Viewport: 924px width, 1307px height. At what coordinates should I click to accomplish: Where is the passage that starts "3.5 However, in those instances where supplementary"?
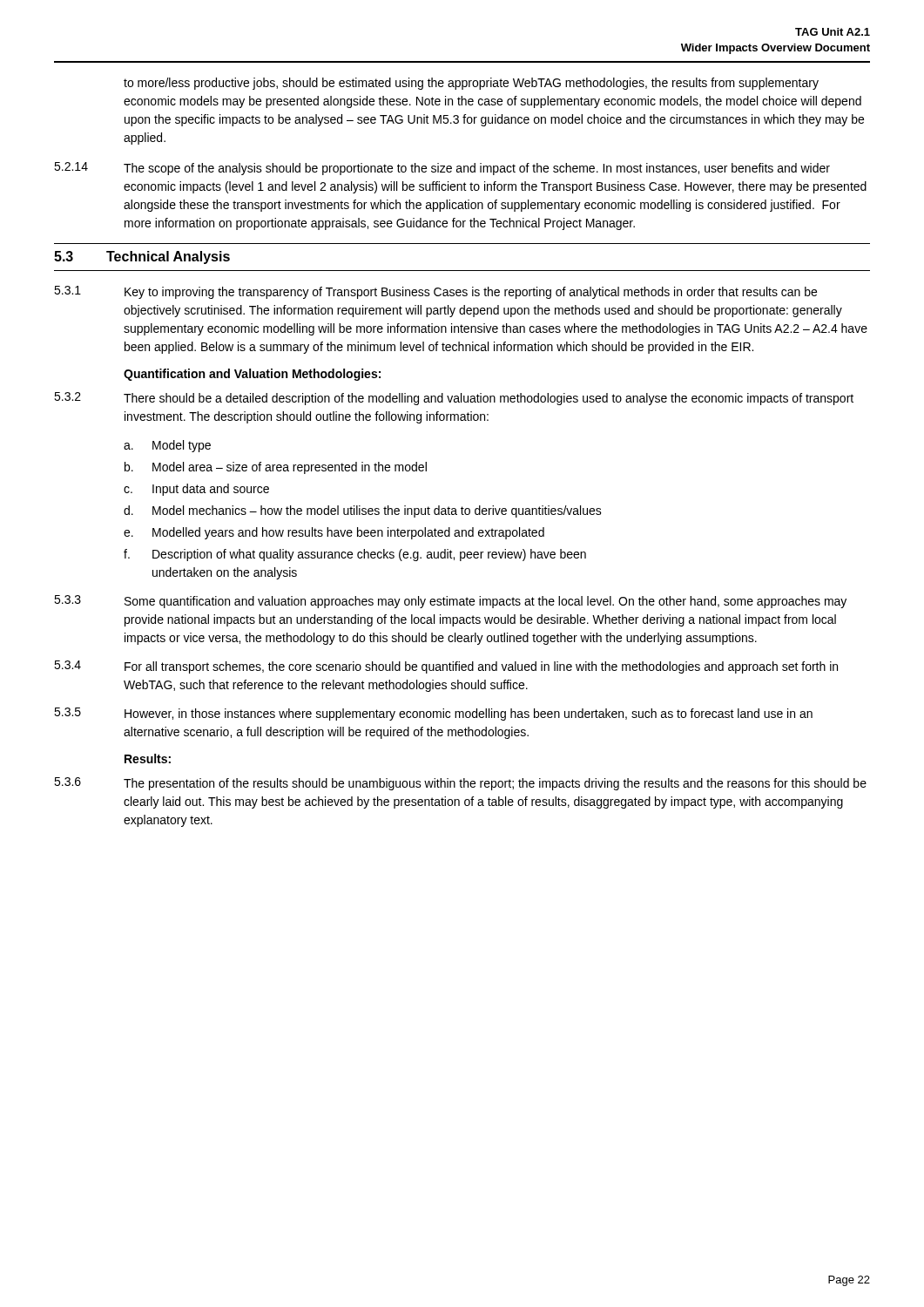(x=462, y=723)
